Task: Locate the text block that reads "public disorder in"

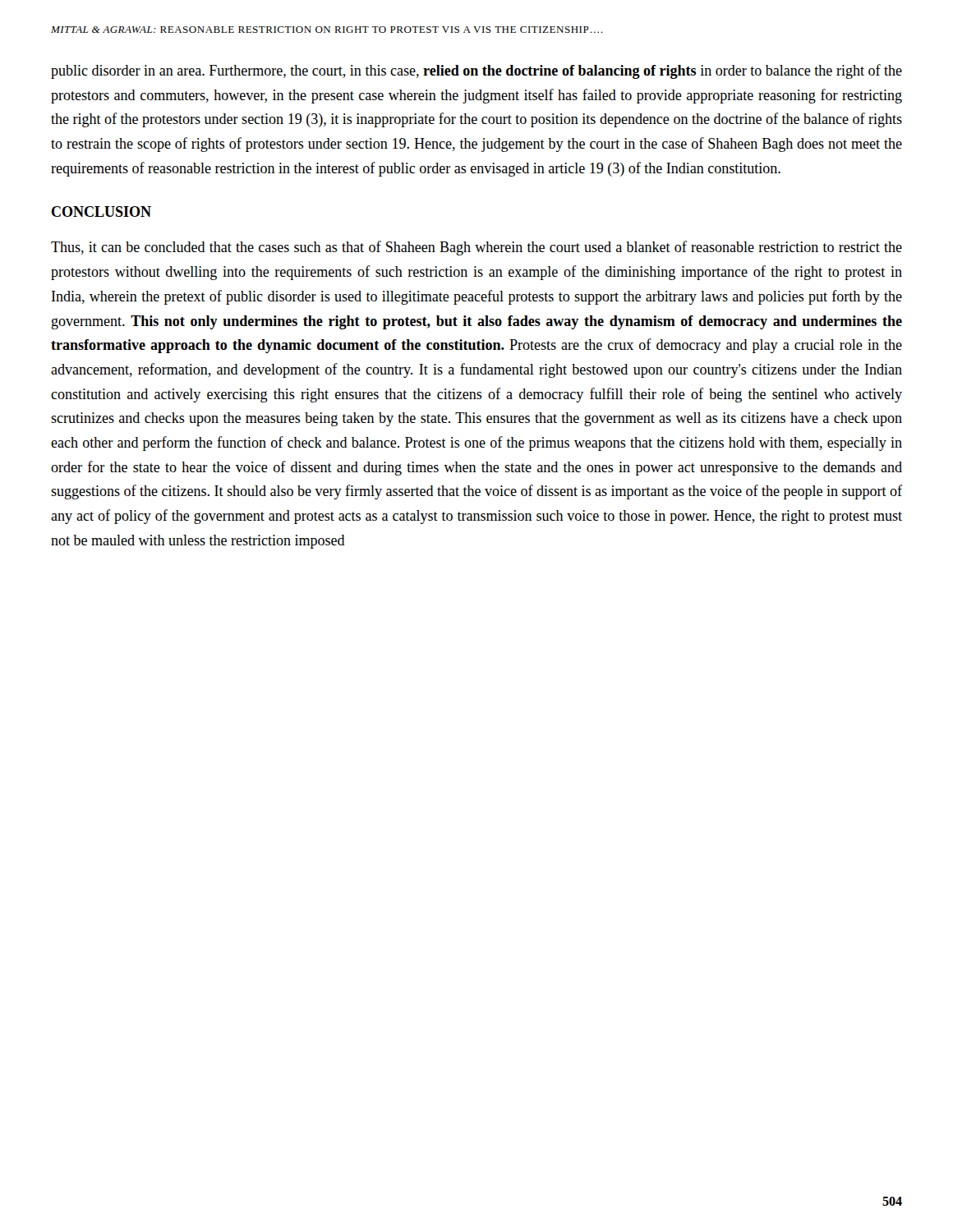Action: coord(476,119)
